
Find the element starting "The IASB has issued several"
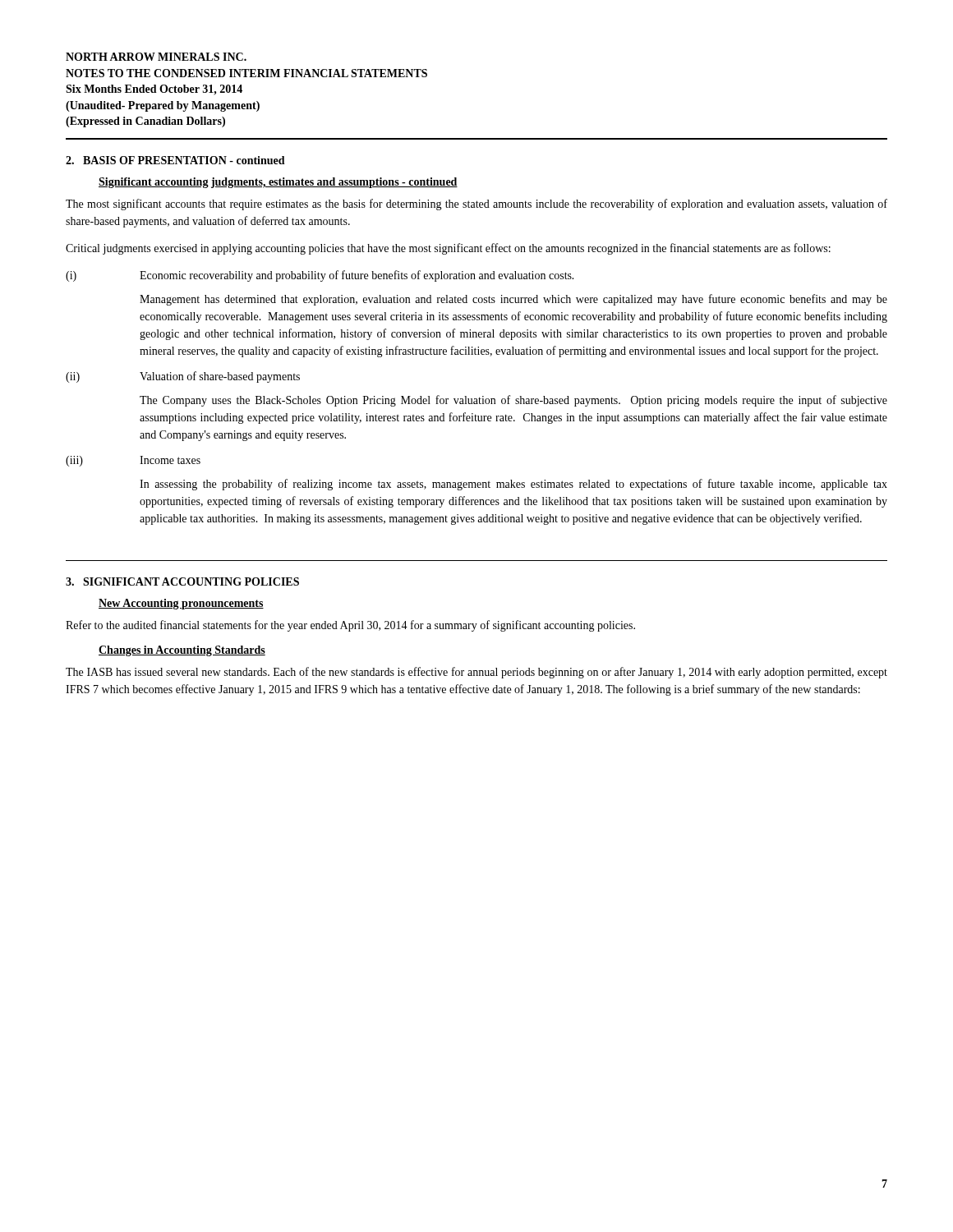click(476, 681)
